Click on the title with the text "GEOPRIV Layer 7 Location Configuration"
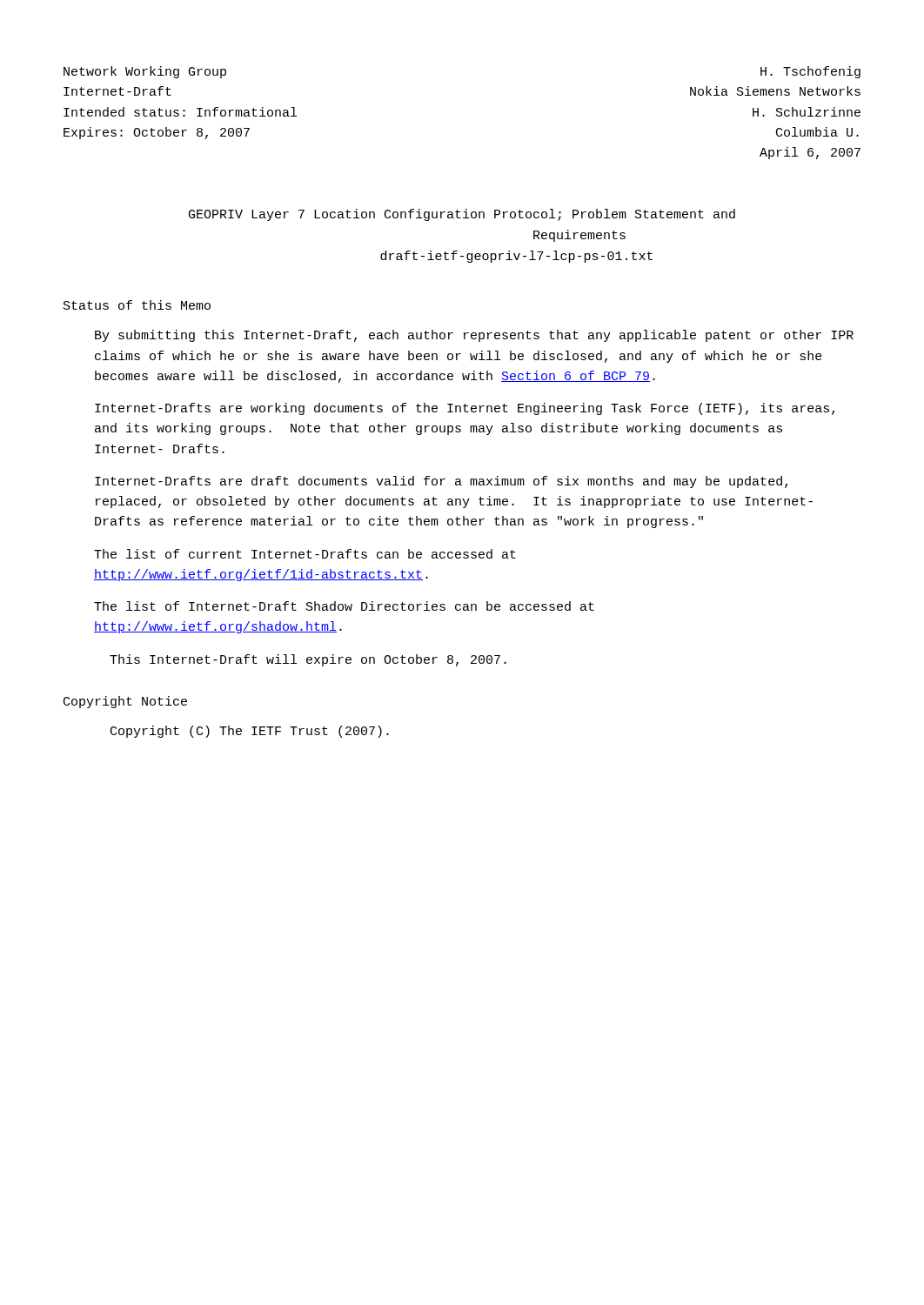Image resolution: width=924 pixels, height=1305 pixels. (x=462, y=215)
